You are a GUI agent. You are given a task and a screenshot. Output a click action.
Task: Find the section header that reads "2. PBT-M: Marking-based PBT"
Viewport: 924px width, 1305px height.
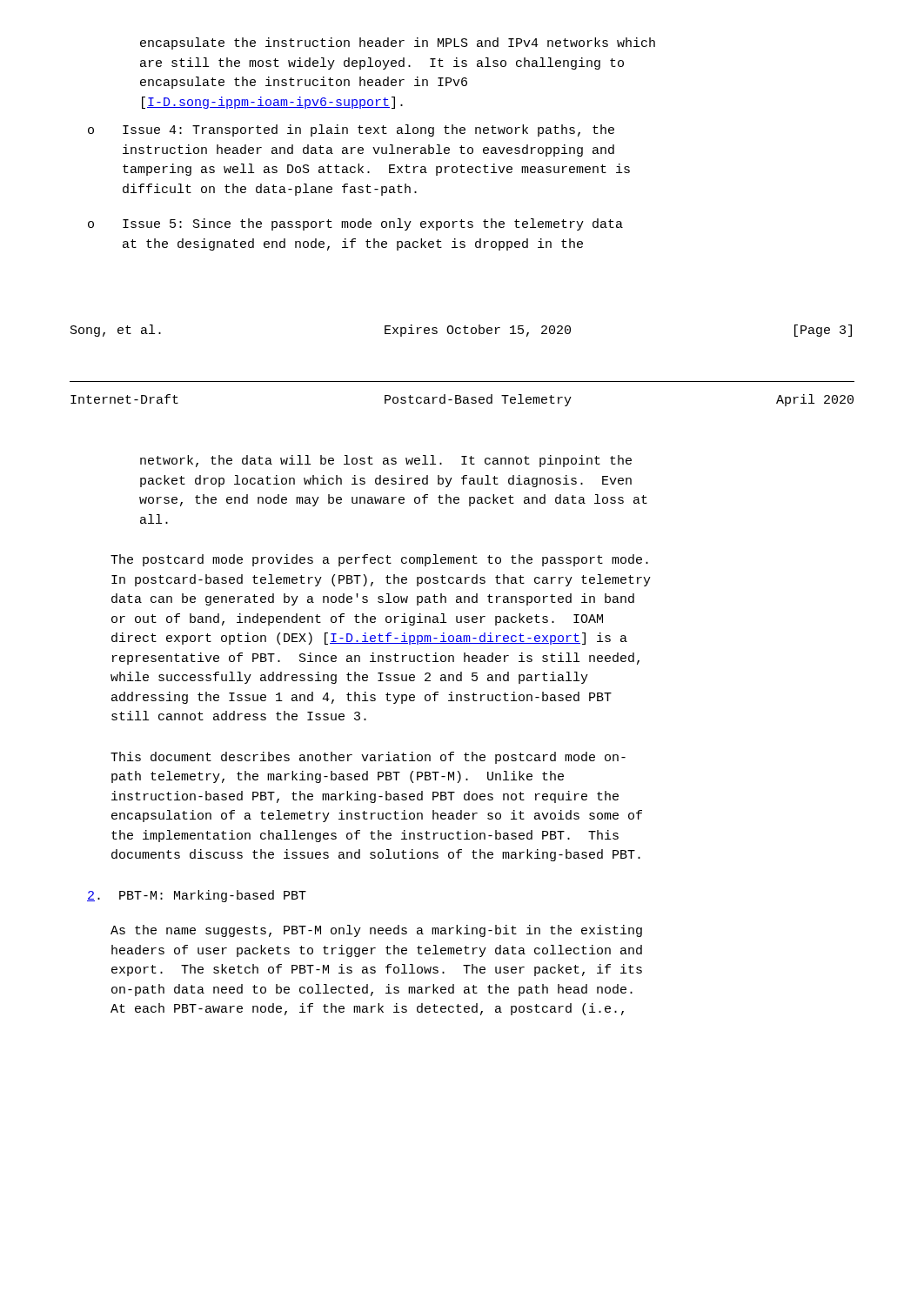click(x=197, y=896)
